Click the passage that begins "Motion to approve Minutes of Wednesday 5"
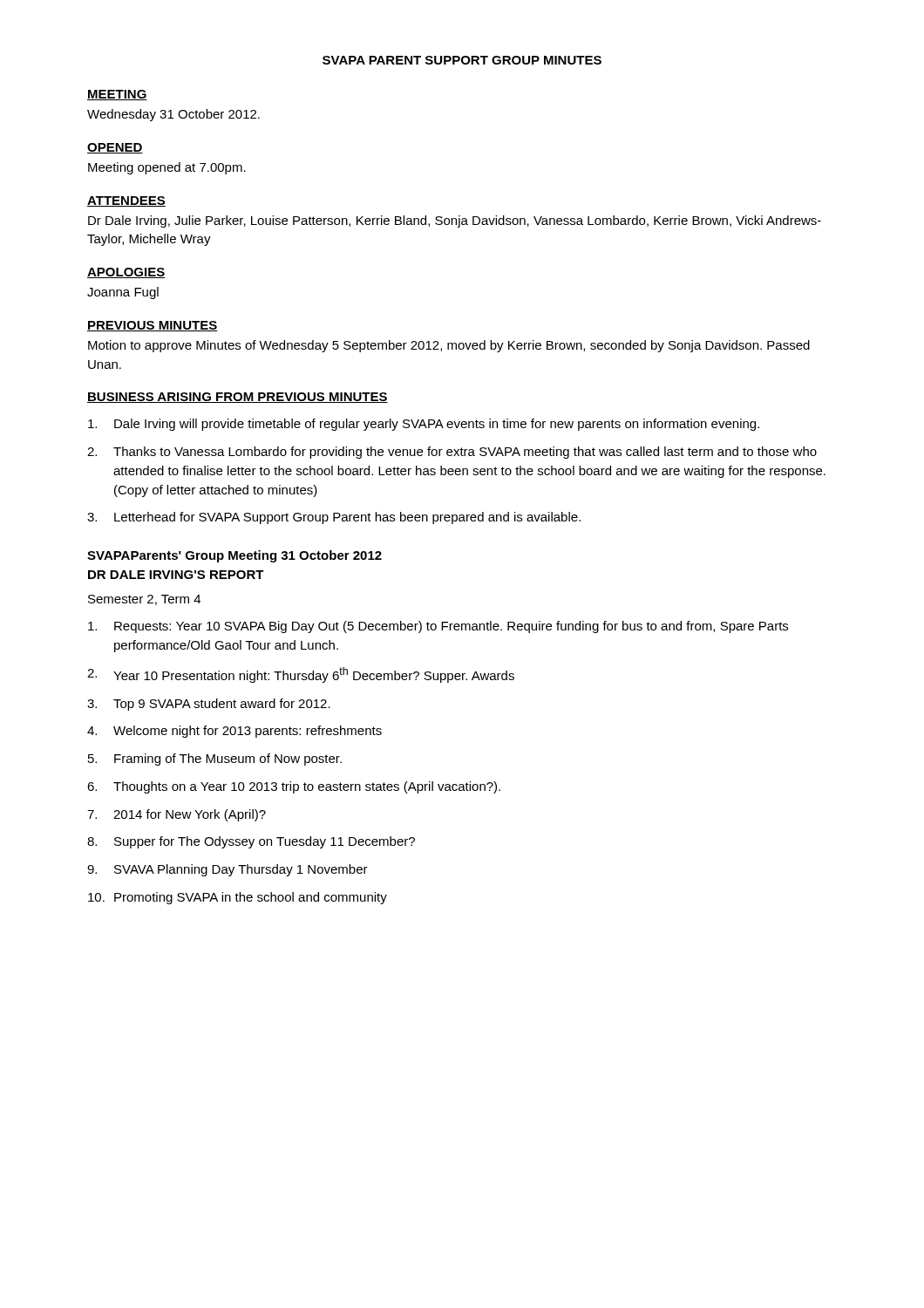Image resolution: width=924 pixels, height=1308 pixels. [x=449, y=354]
